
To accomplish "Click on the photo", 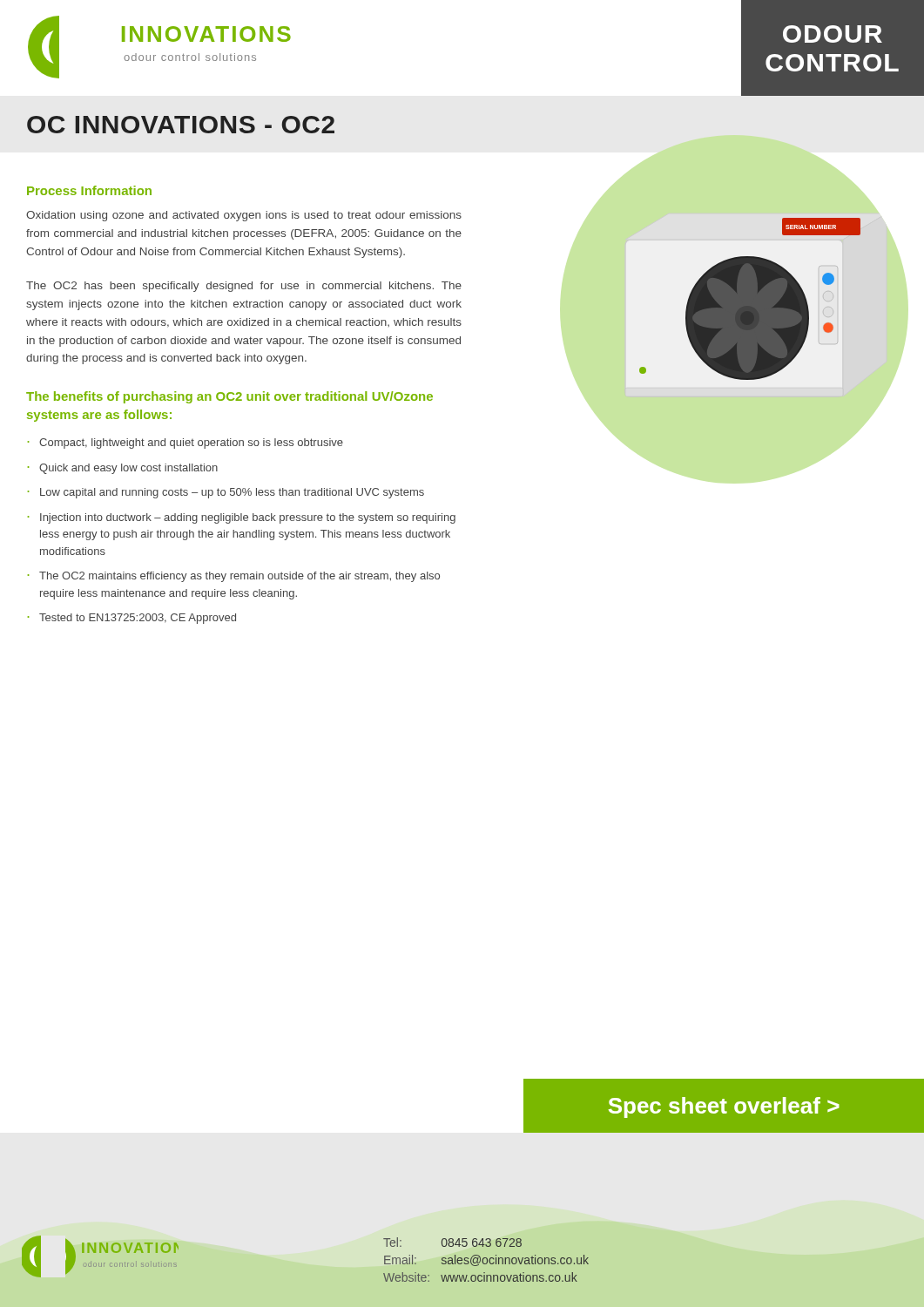I will 734,309.
